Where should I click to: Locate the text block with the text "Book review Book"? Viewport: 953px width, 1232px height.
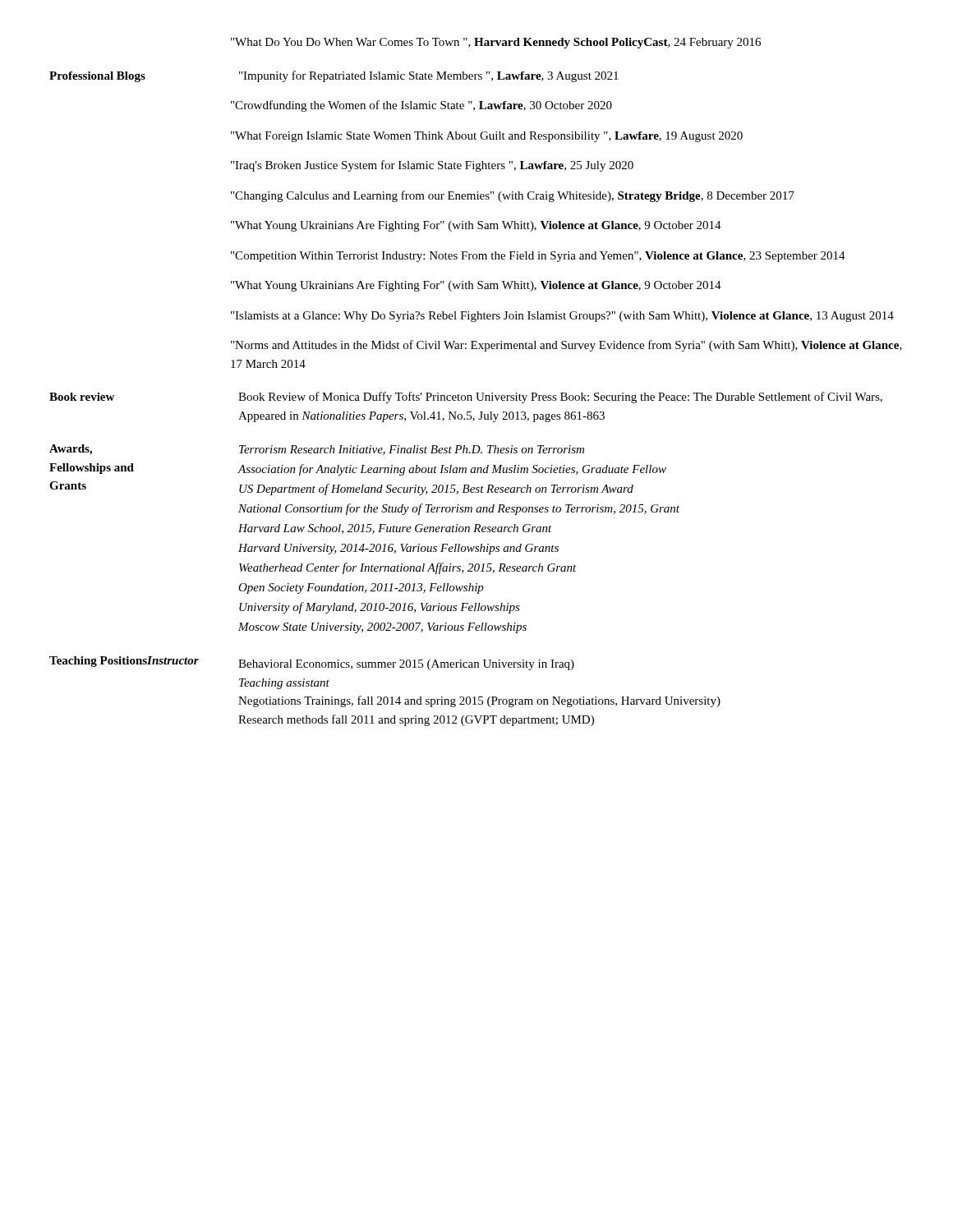point(476,406)
